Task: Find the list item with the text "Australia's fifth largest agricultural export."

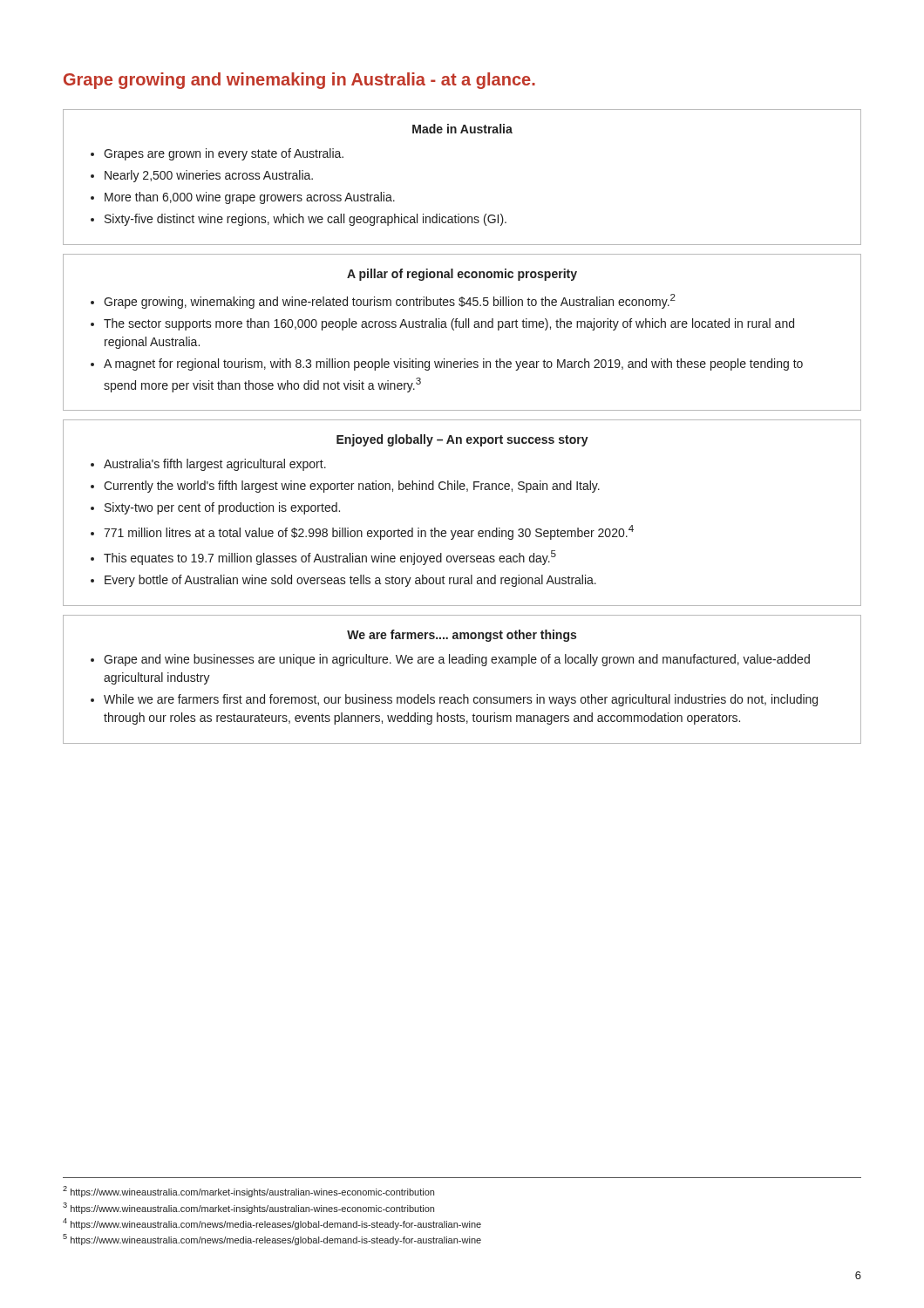Action: click(215, 464)
